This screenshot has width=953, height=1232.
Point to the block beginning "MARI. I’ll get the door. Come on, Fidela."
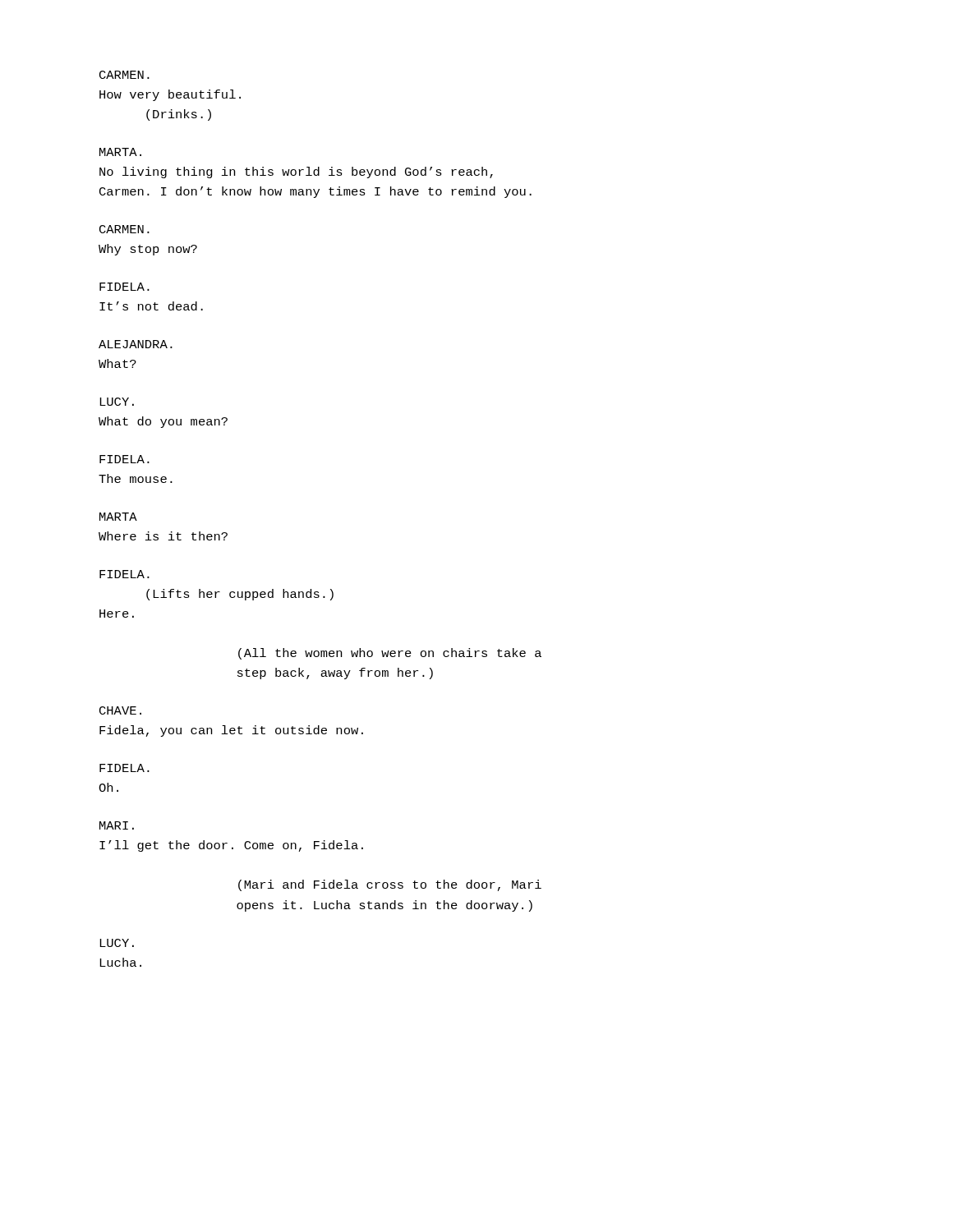(x=117, y=825)
